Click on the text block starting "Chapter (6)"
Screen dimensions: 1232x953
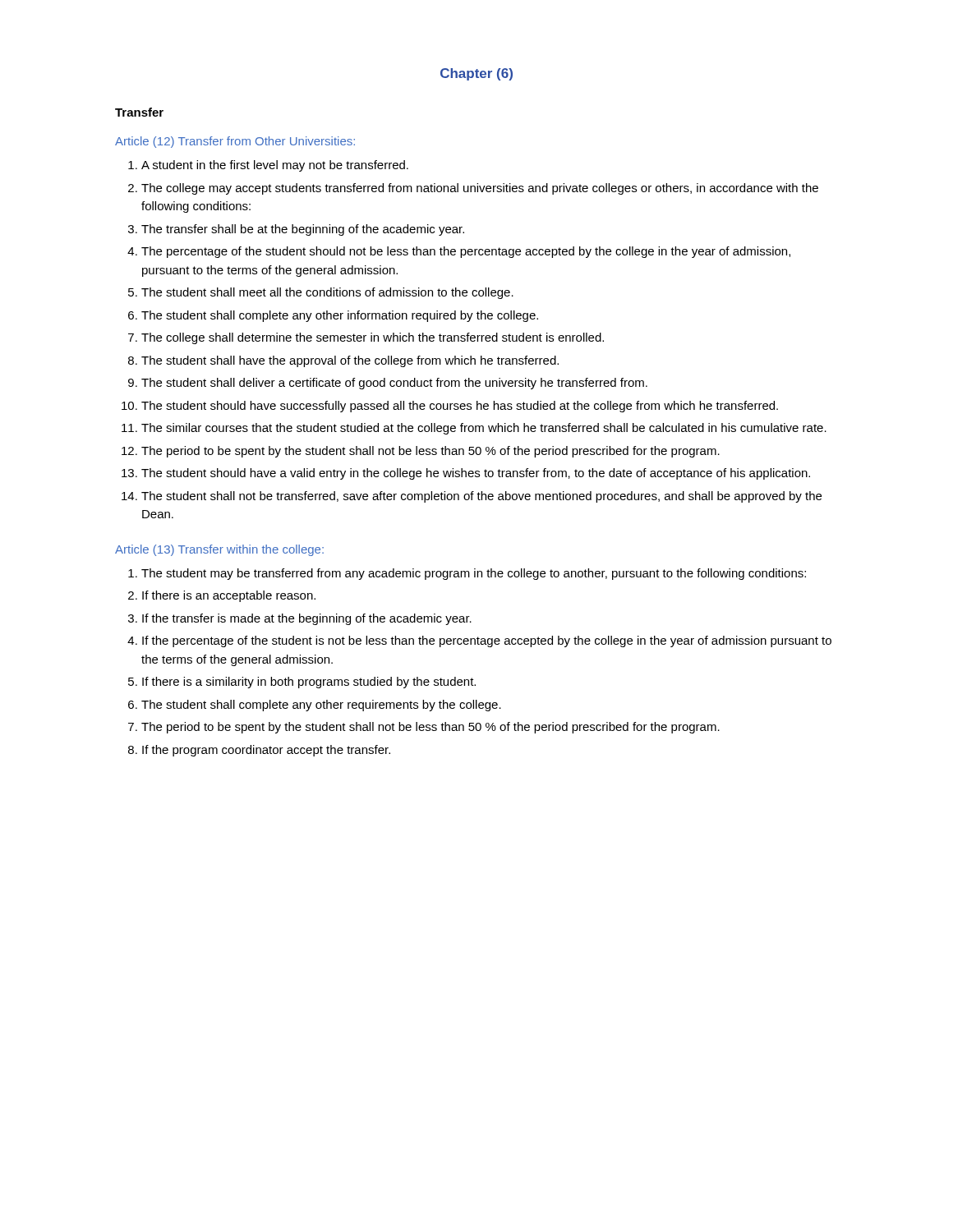pos(476,73)
